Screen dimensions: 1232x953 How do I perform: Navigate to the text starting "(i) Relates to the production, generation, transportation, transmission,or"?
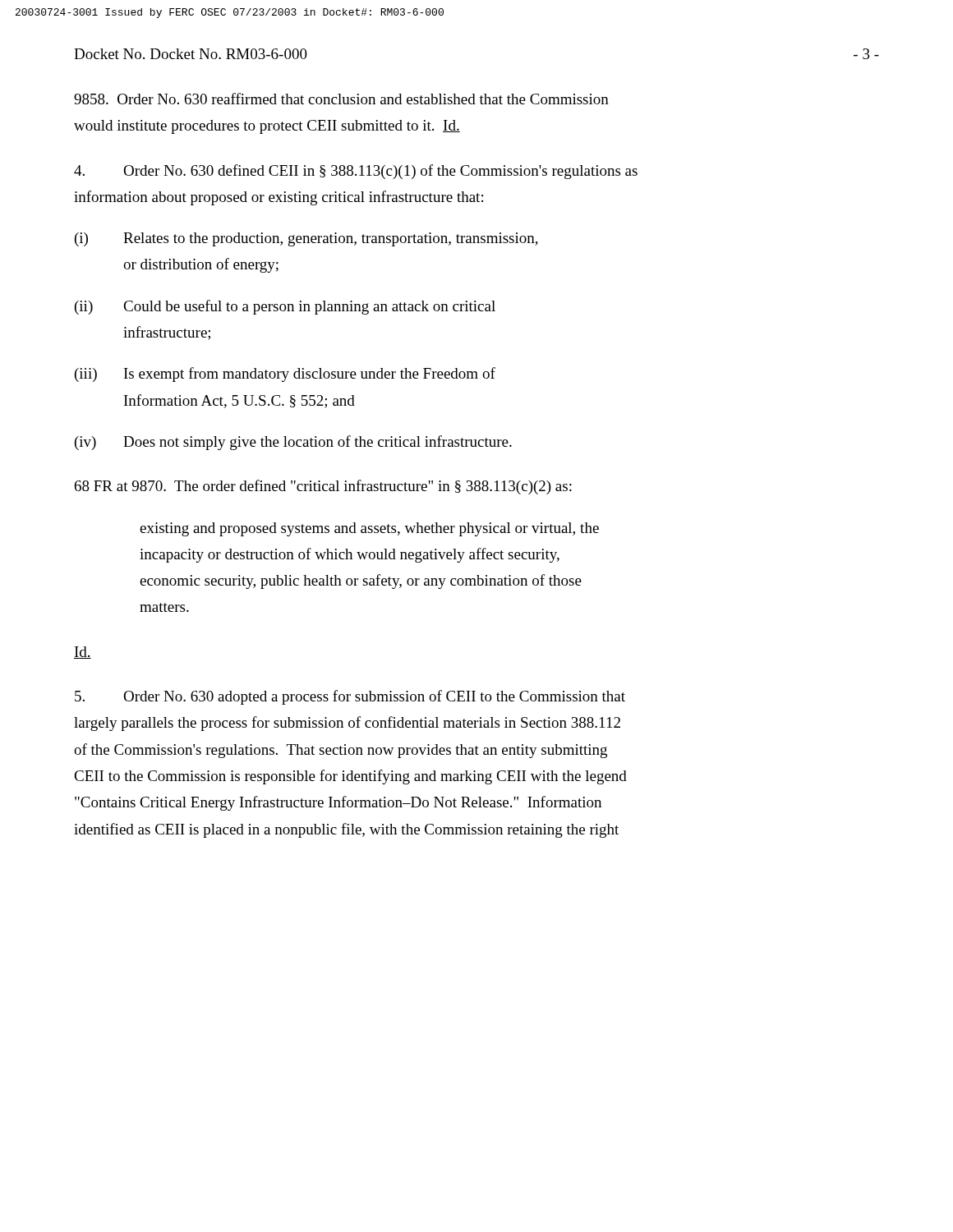306,252
